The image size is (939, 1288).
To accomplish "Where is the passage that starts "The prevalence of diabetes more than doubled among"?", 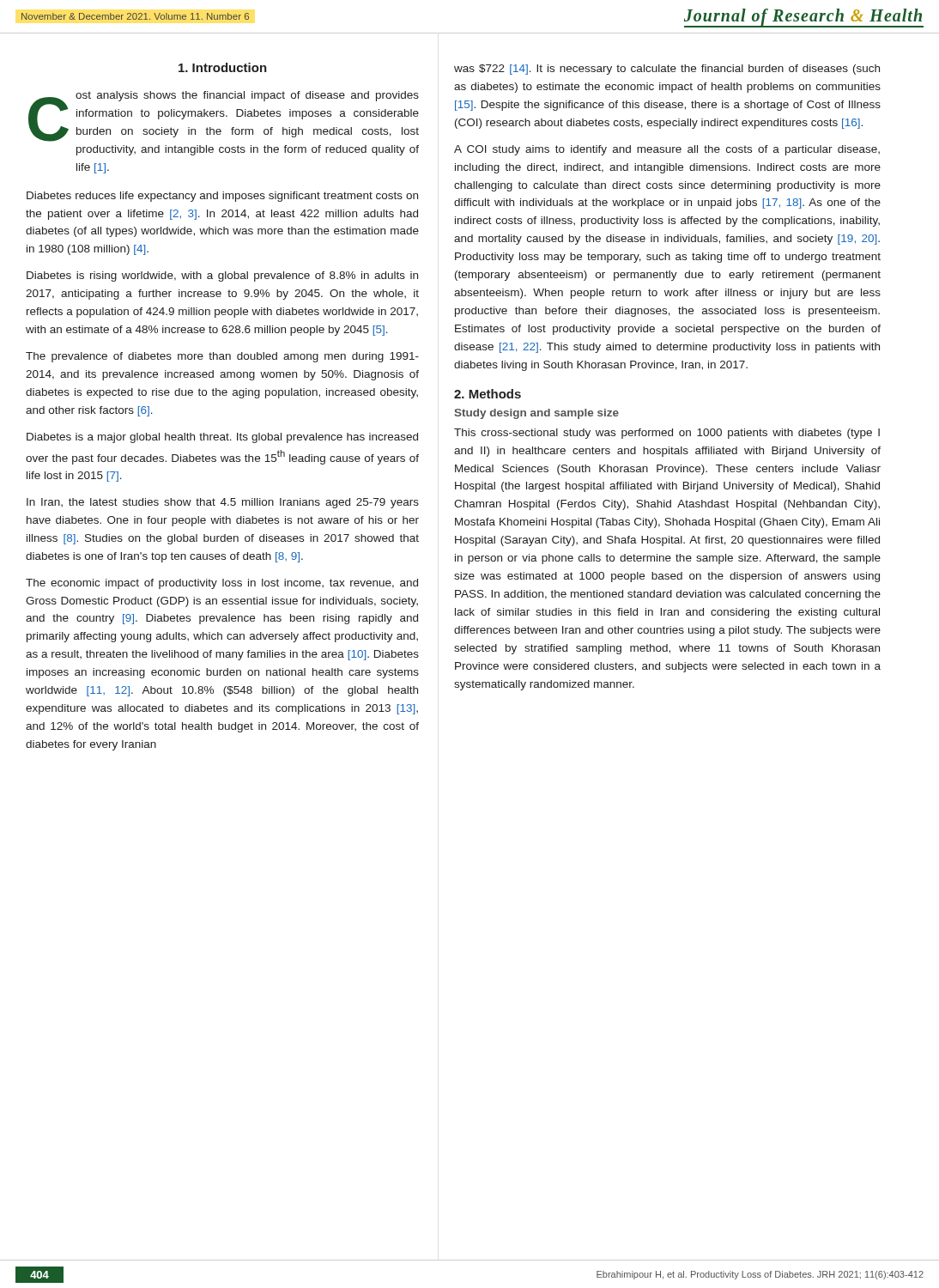I will point(222,383).
